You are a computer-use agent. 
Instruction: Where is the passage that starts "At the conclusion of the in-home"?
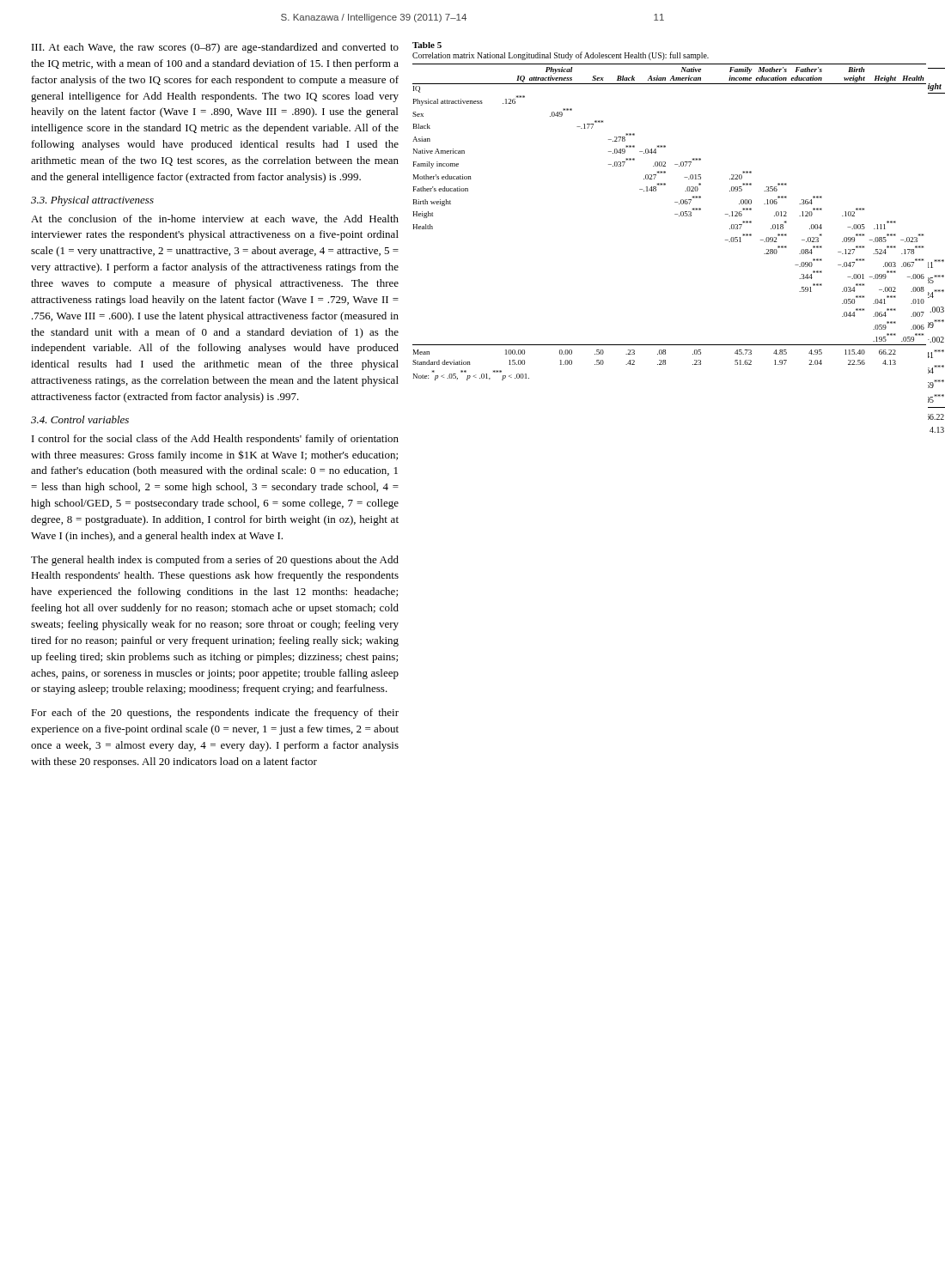coord(215,308)
